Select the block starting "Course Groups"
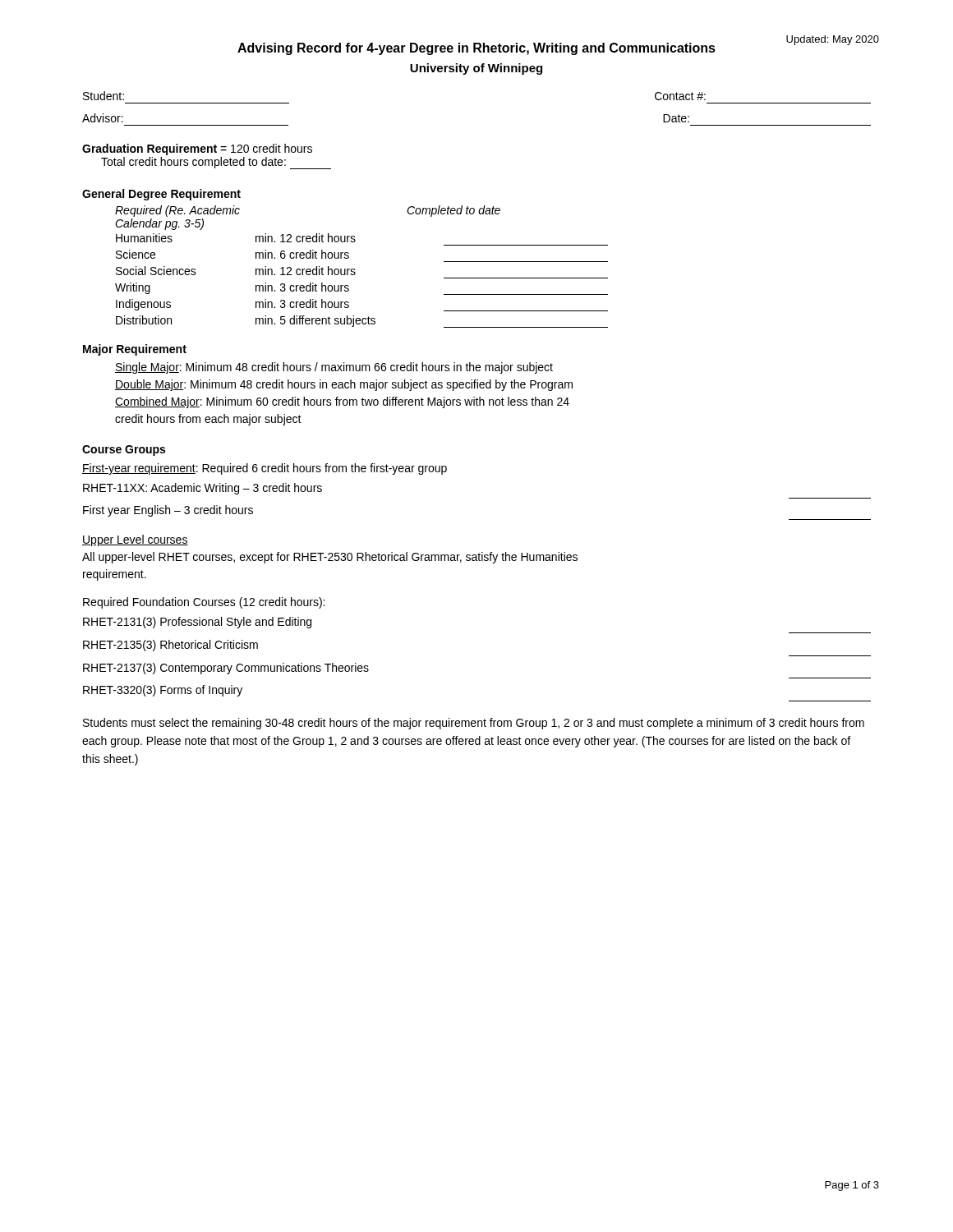The image size is (953, 1232). click(x=124, y=449)
